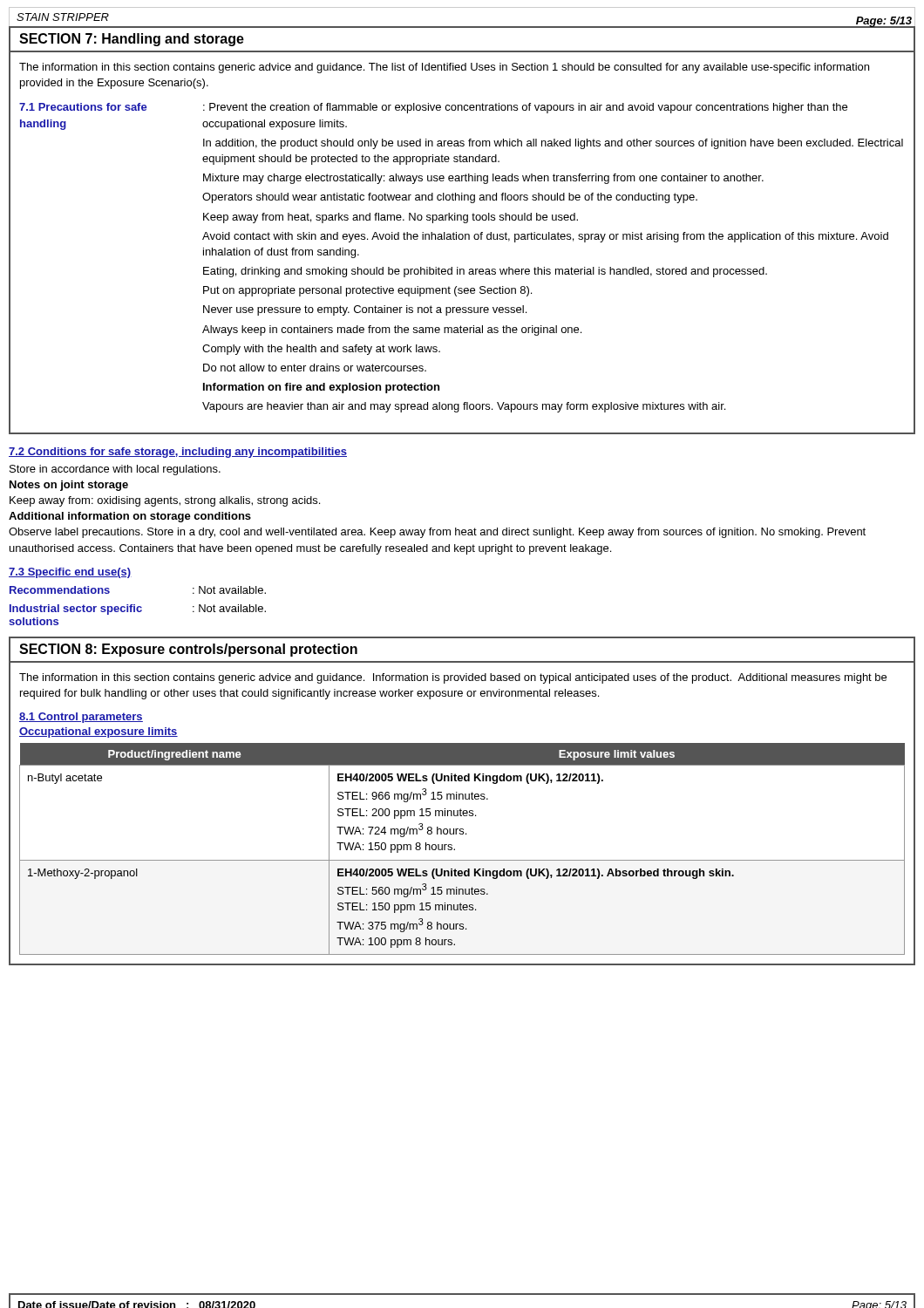The height and width of the screenshot is (1308, 924).
Task: Click on the text block containing "Recommendations : Not"
Action: (x=60, y=589)
